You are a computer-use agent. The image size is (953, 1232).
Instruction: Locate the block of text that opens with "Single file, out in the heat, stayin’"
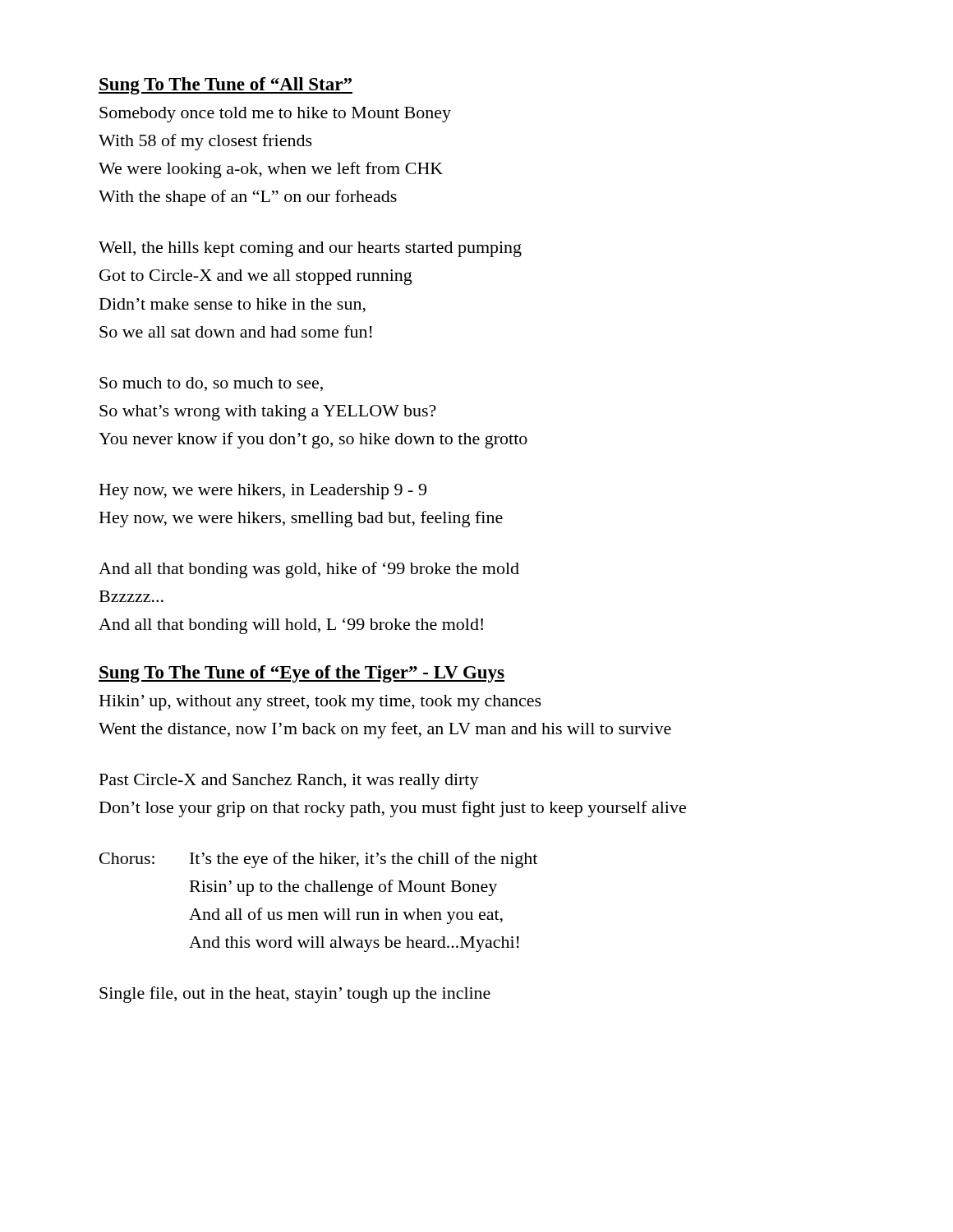tap(295, 993)
